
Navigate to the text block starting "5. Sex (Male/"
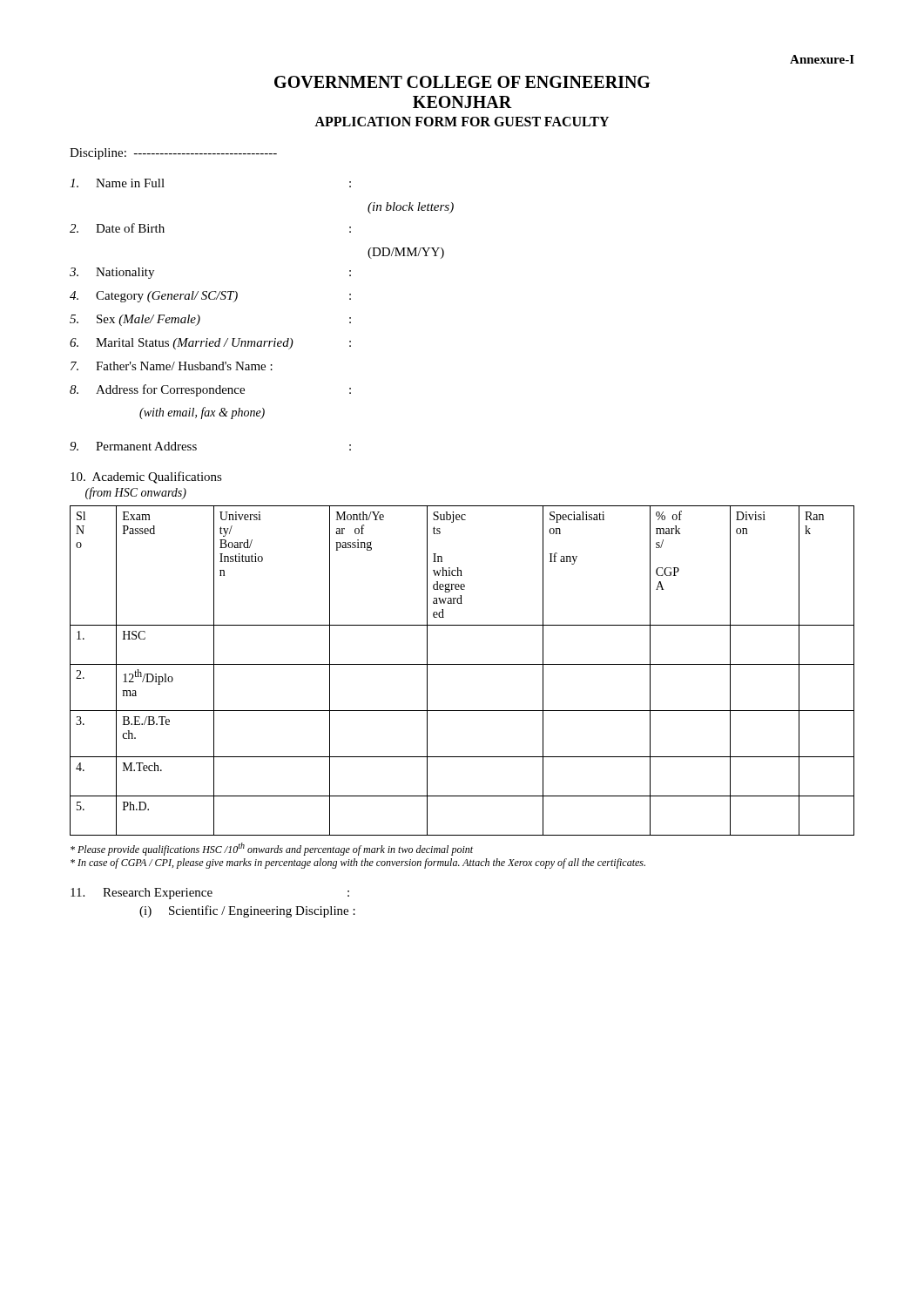[149, 319]
